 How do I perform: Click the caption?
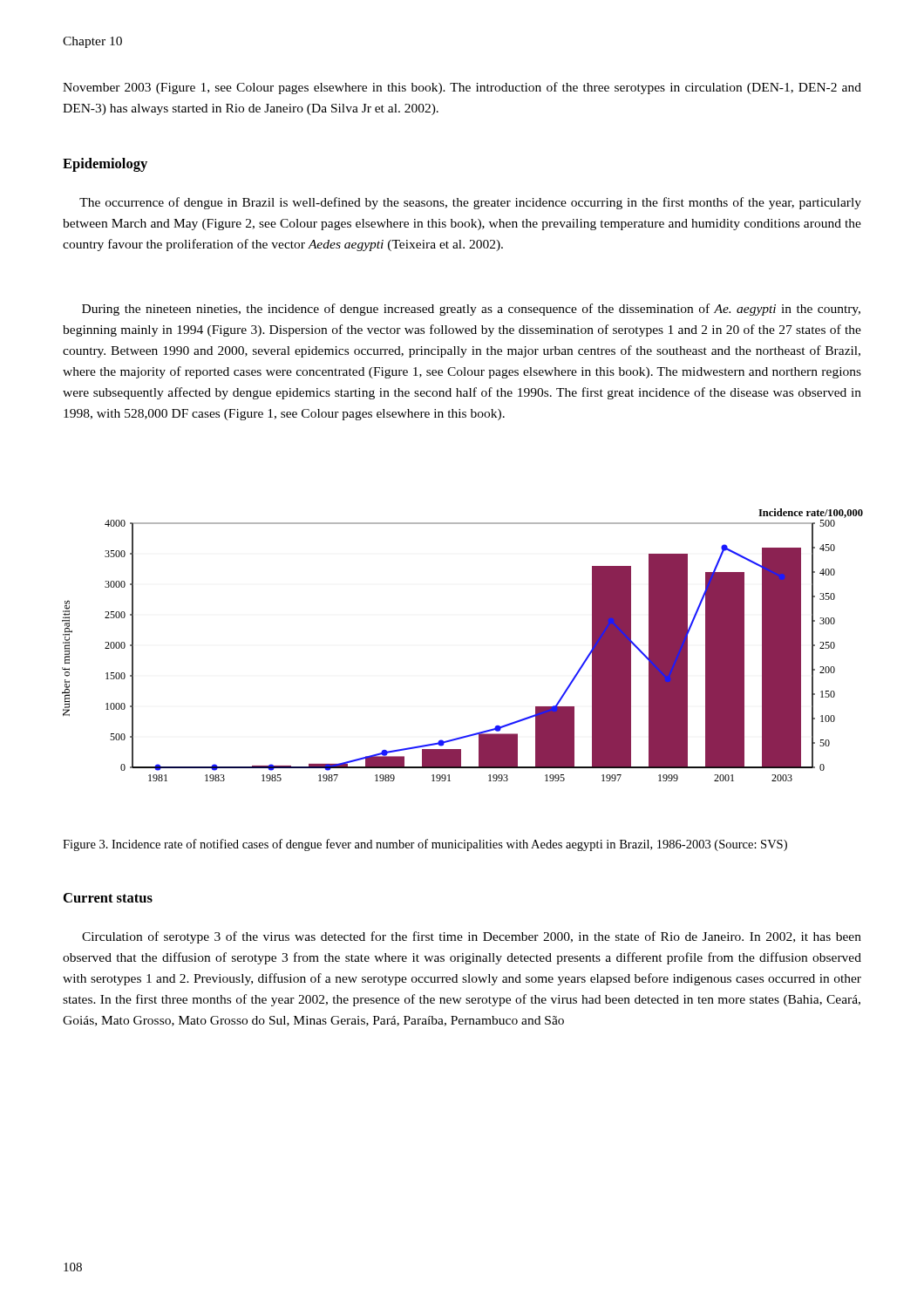425,844
